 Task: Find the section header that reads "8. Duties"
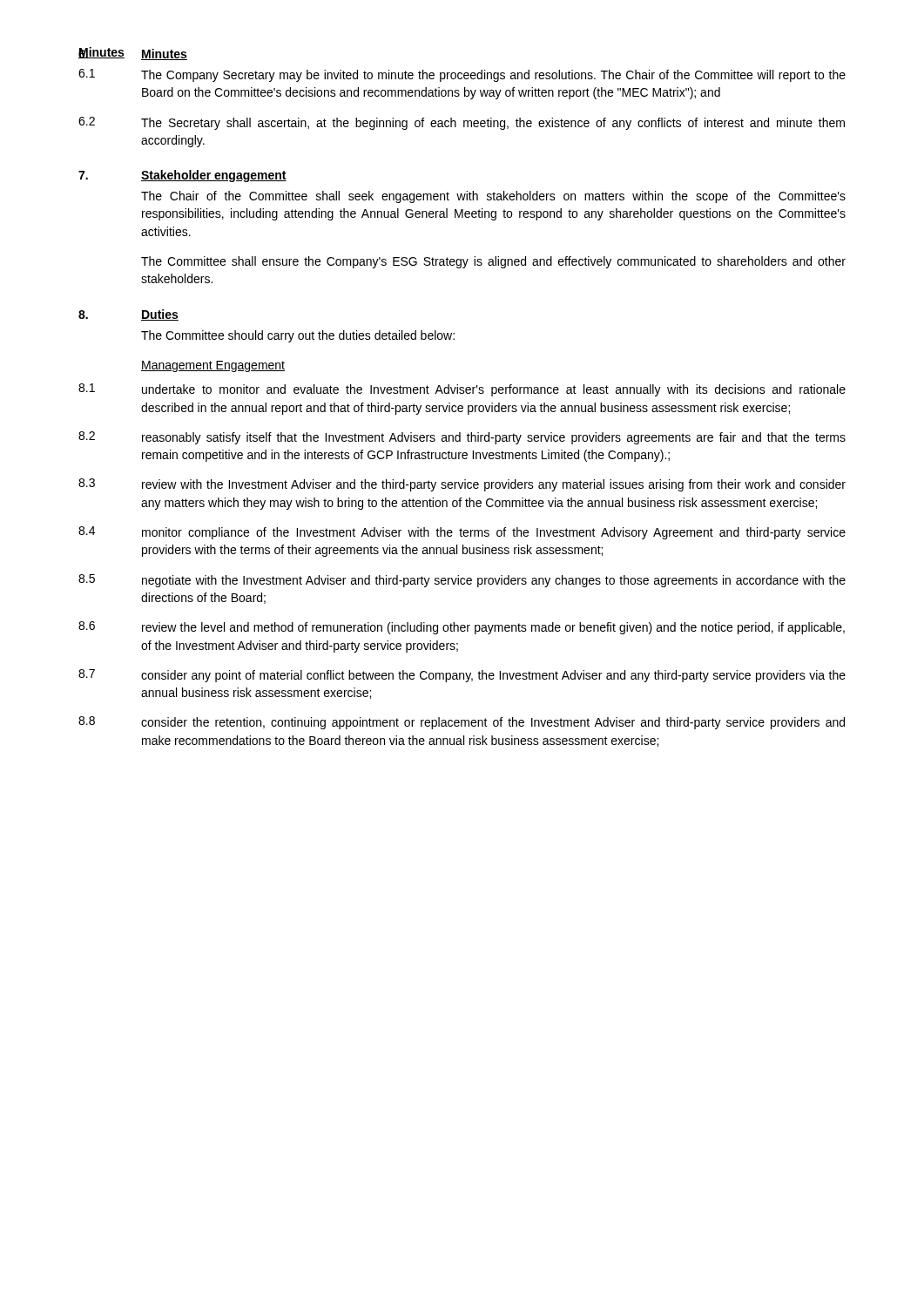click(x=83, y=315)
